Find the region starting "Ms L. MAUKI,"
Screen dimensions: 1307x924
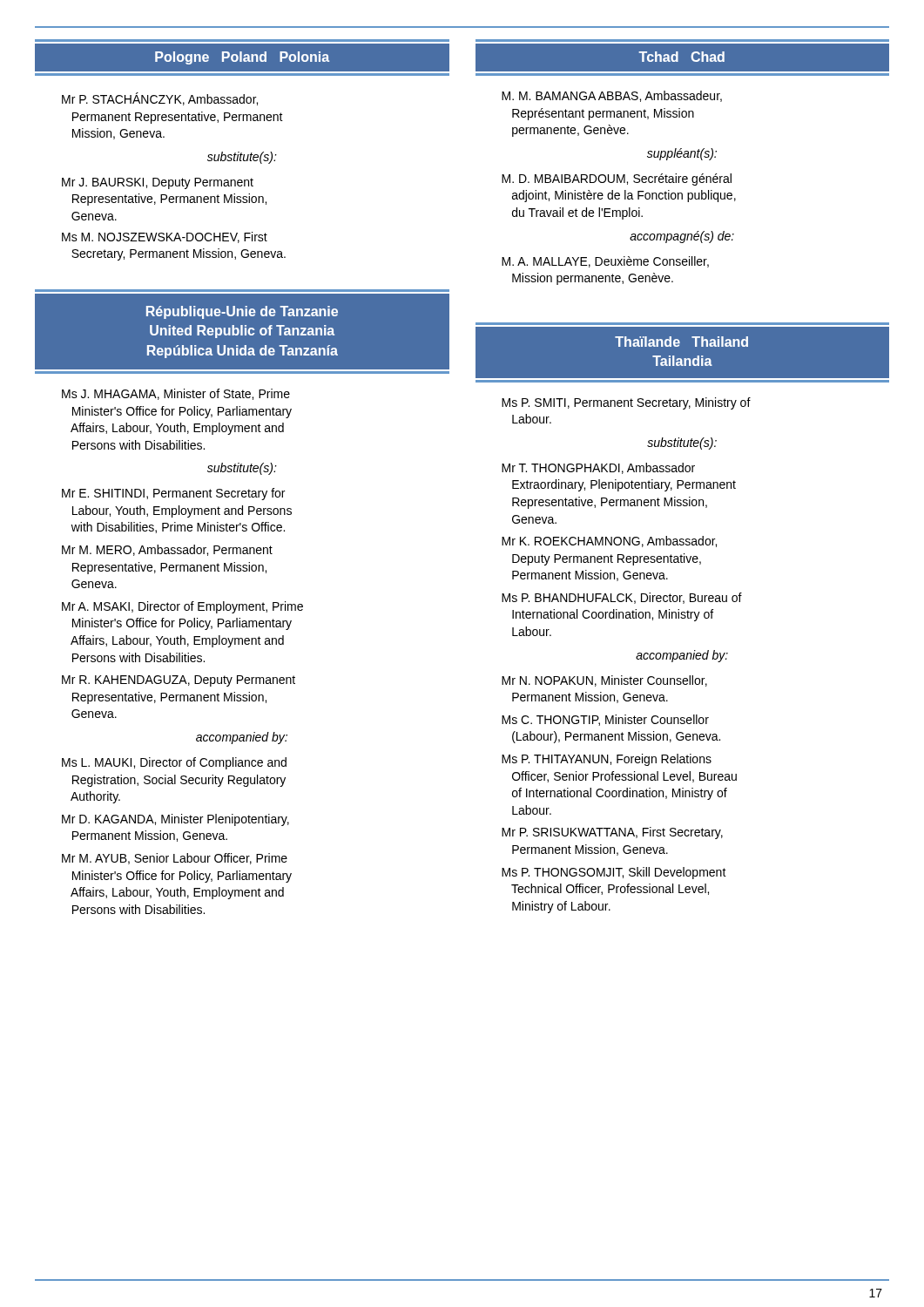pos(174,779)
